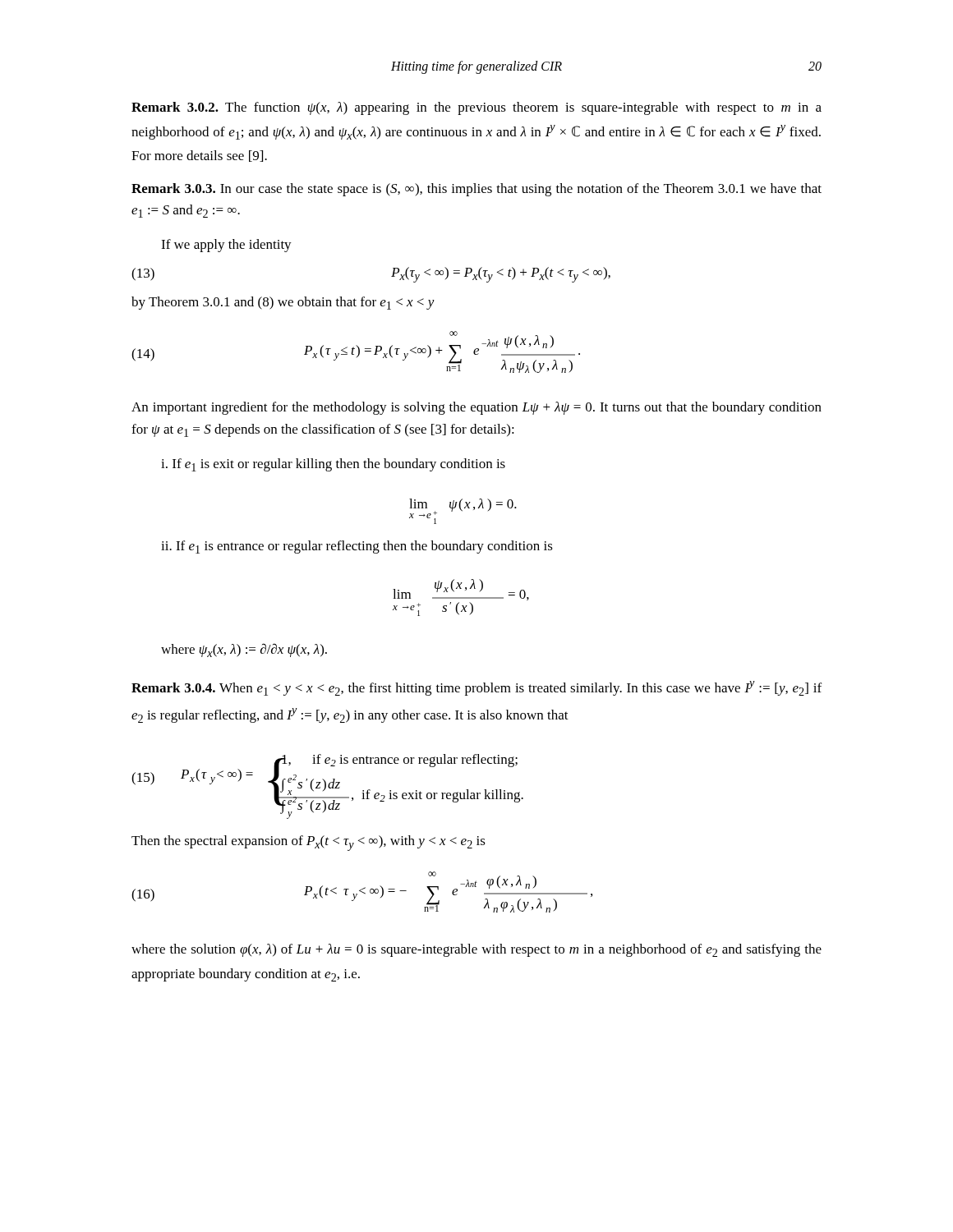Screen dimensions: 1232x953
Task: Click on the text block containing "by Theorem 3.0.1"
Action: (x=283, y=303)
